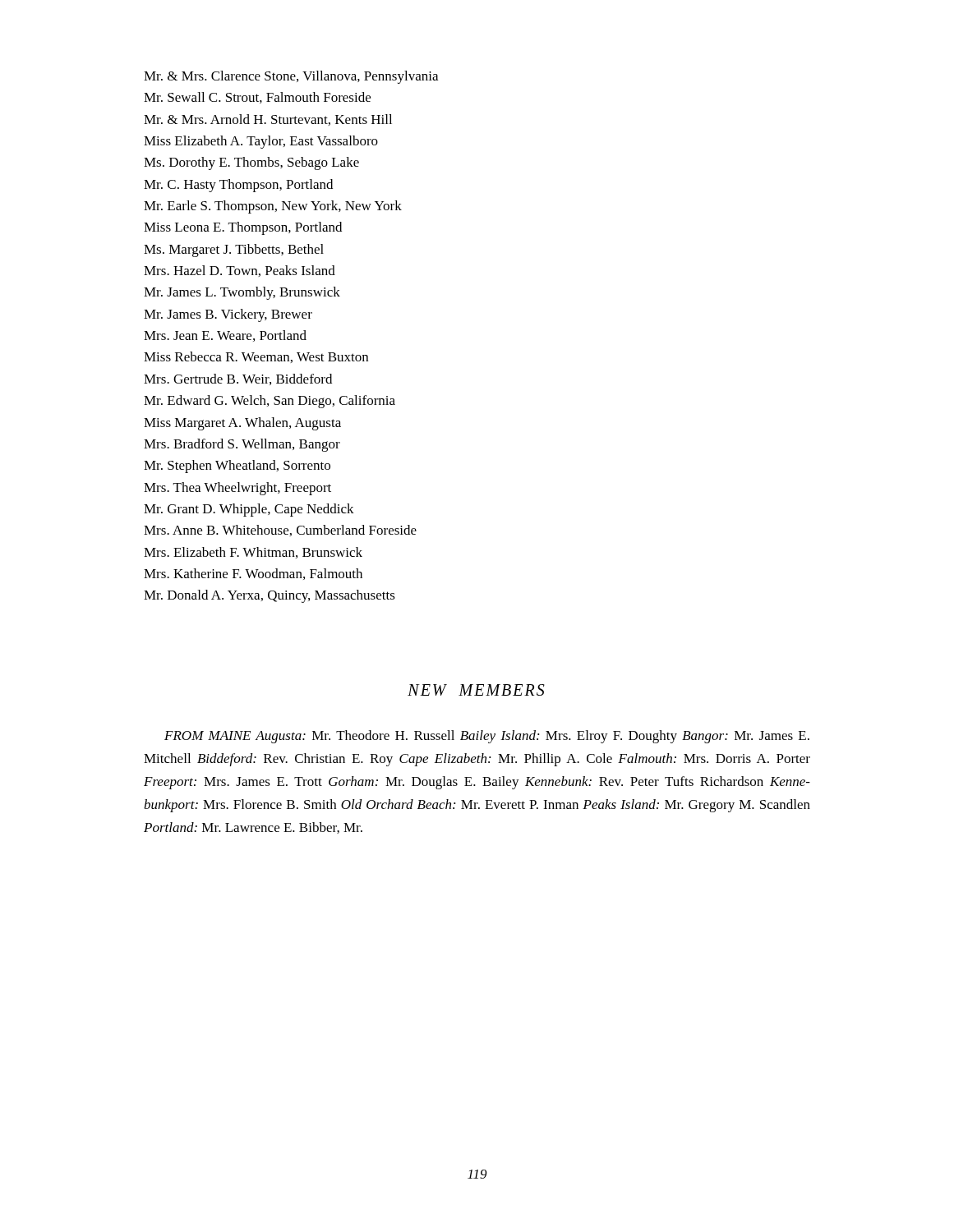
Task: Select the passage starting "Mrs. Katherine F."
Action: point(253,574)
